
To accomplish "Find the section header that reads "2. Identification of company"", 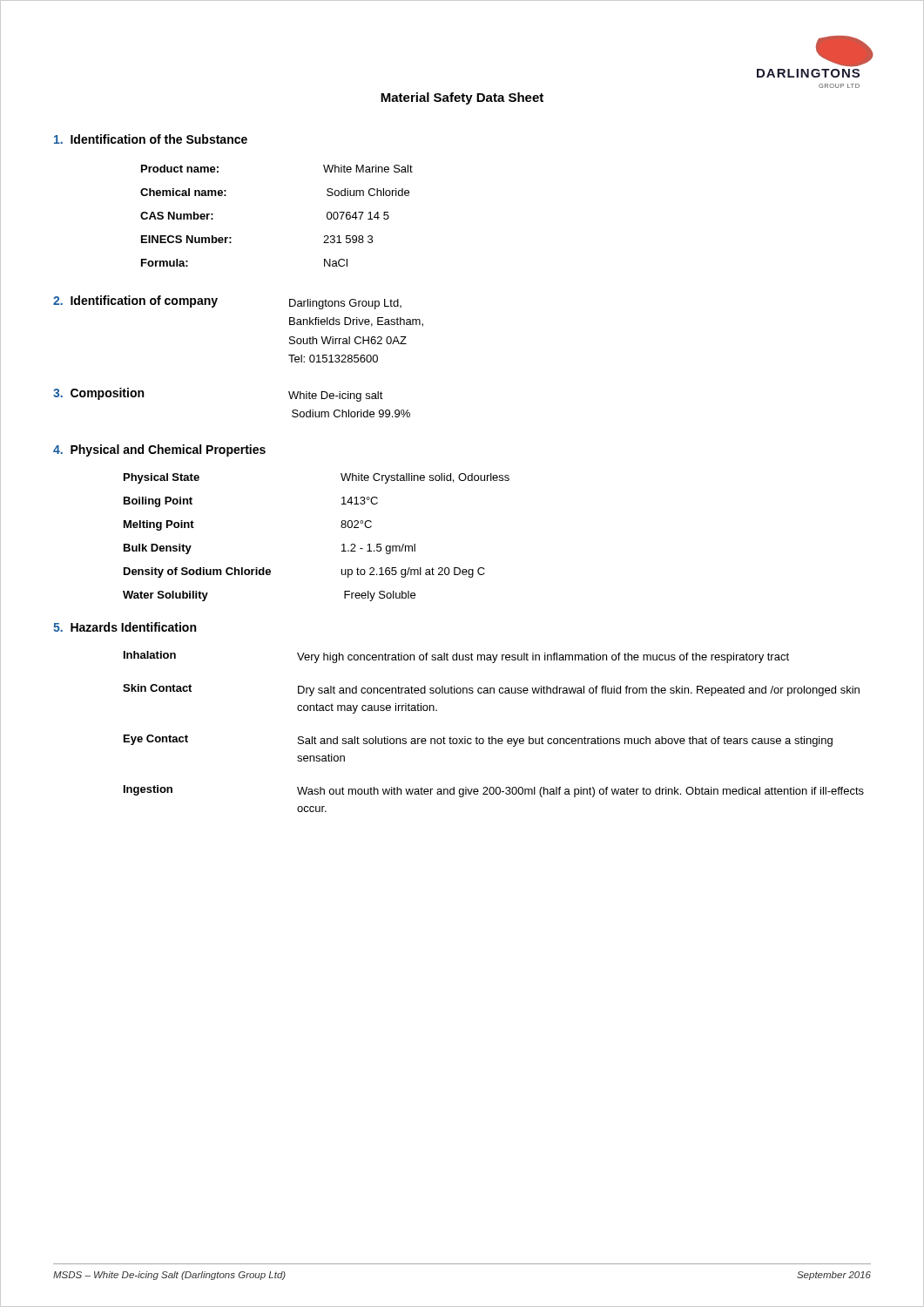I will coord(135,301).
